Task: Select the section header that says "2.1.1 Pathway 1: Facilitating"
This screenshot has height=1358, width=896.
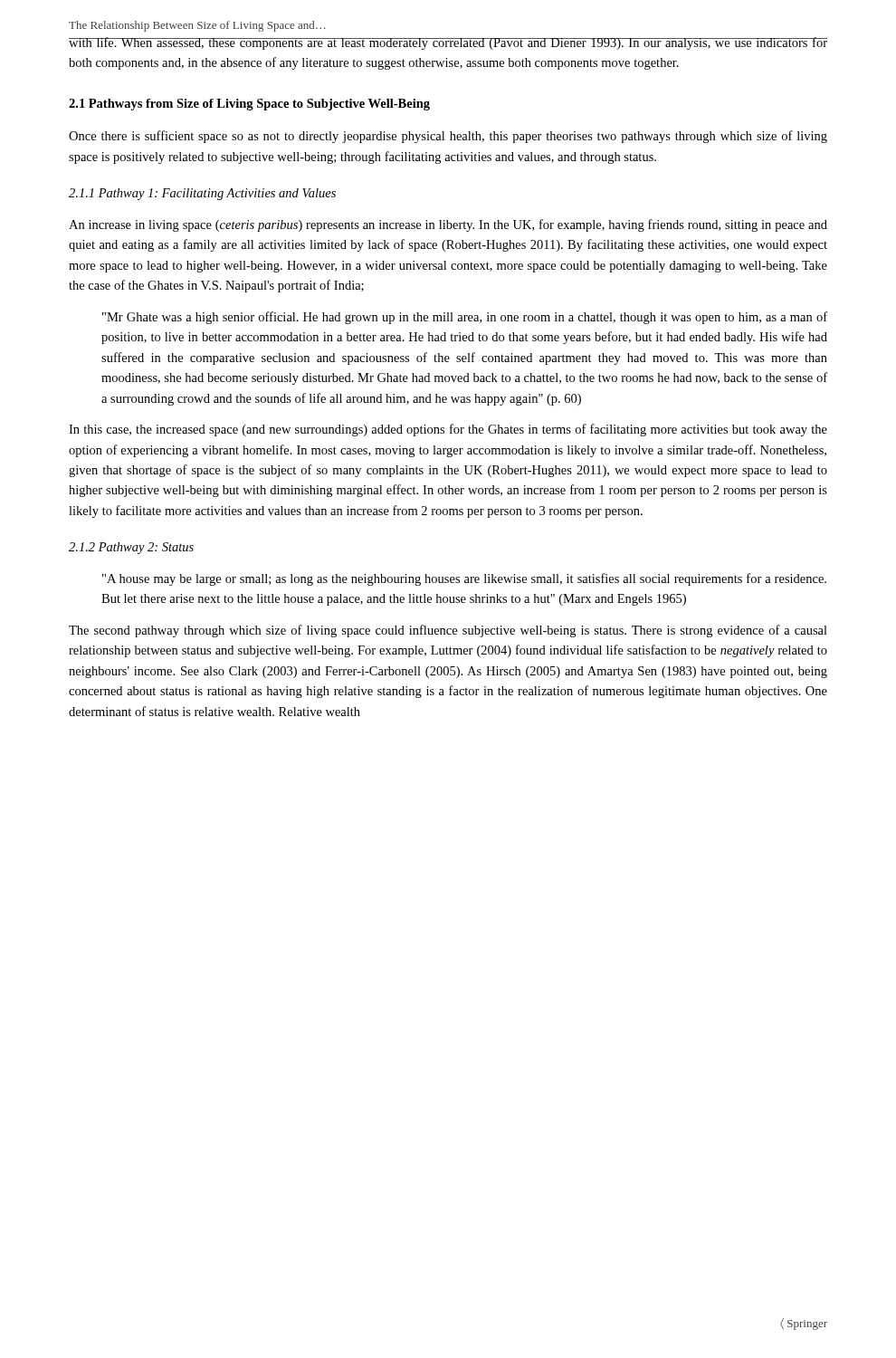Action: [x=202, y=193]
